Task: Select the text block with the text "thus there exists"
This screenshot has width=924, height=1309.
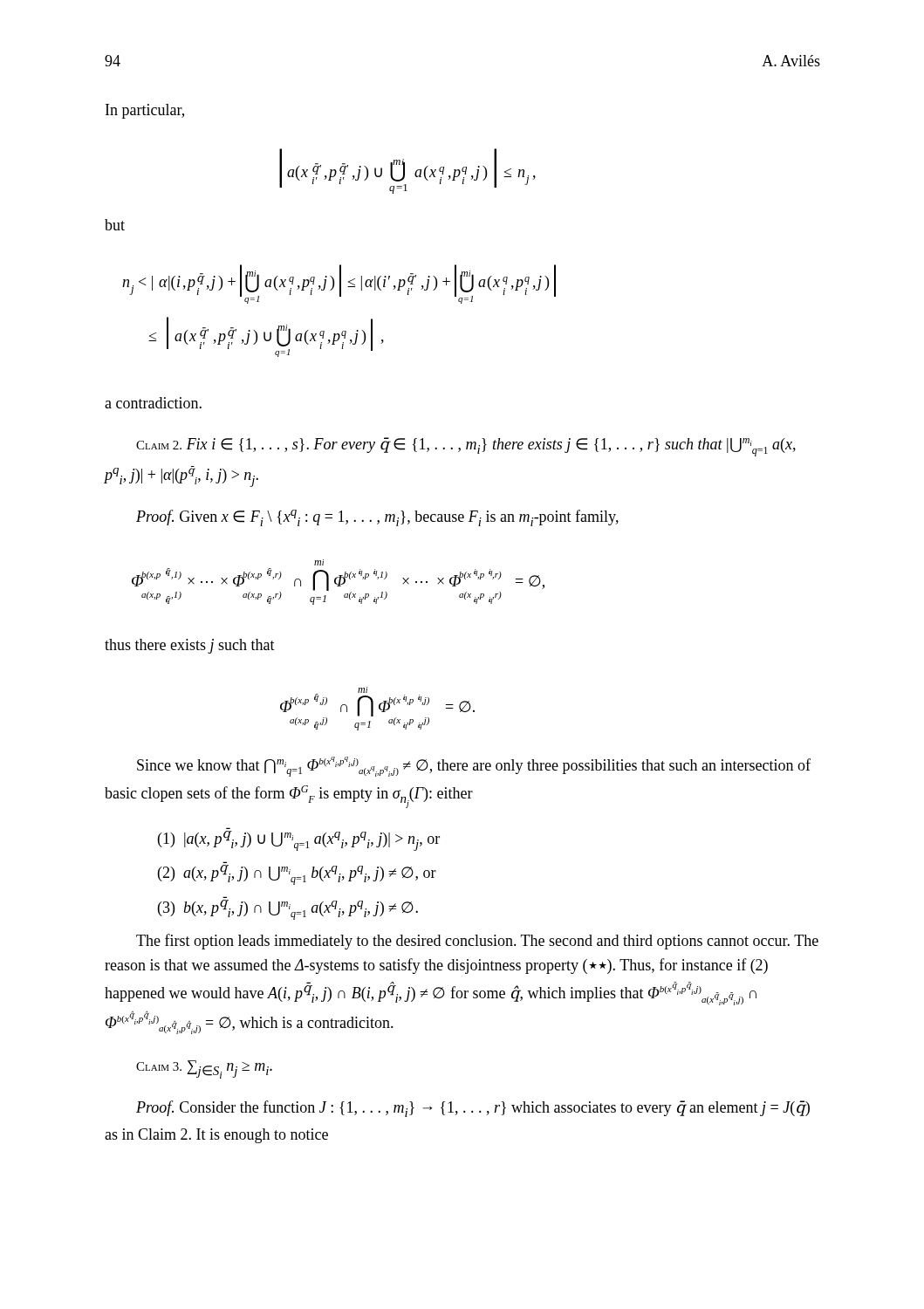Action: [x=190, y=646]
